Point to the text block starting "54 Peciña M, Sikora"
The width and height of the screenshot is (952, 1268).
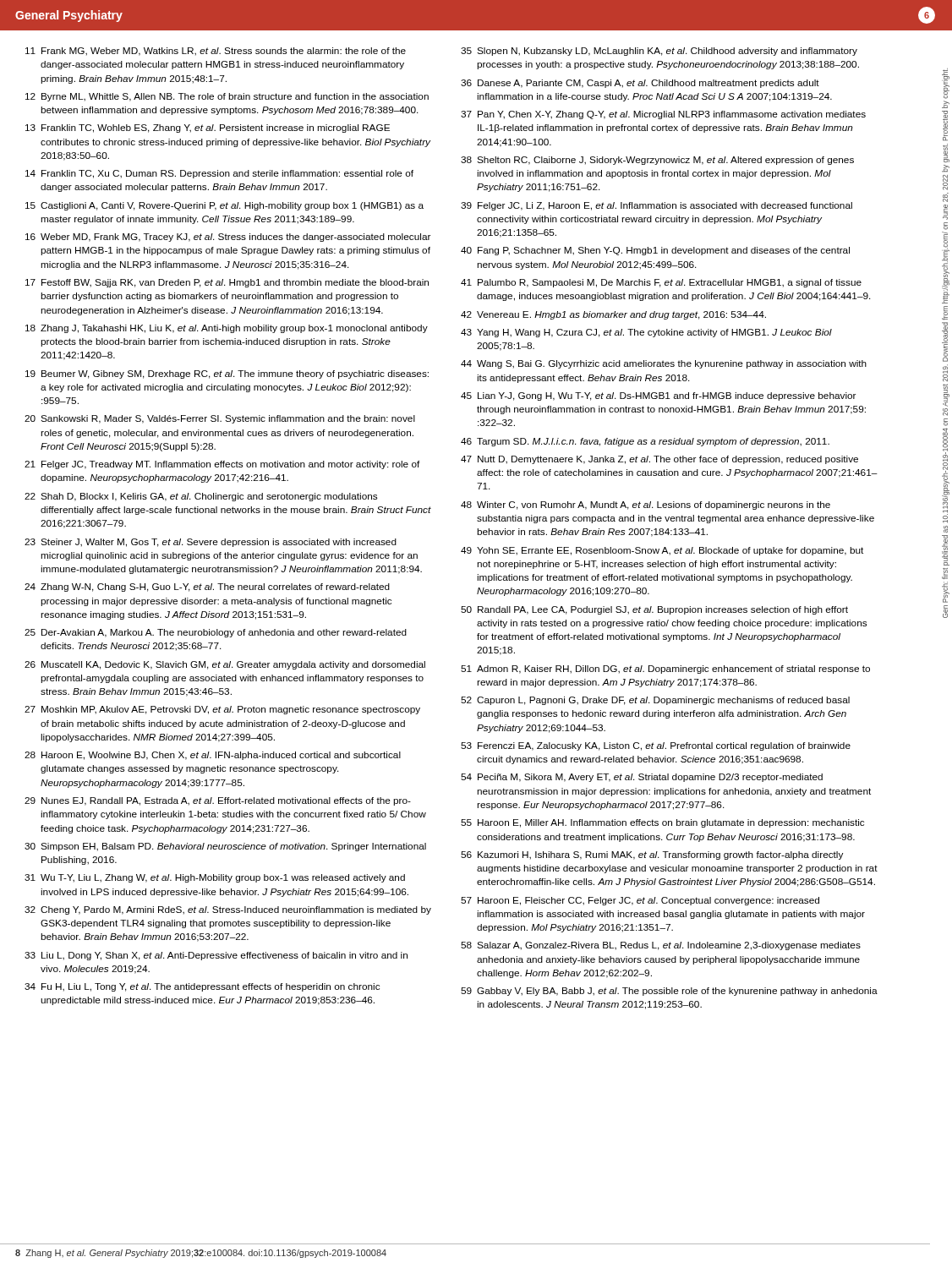[x=664, y=791]
